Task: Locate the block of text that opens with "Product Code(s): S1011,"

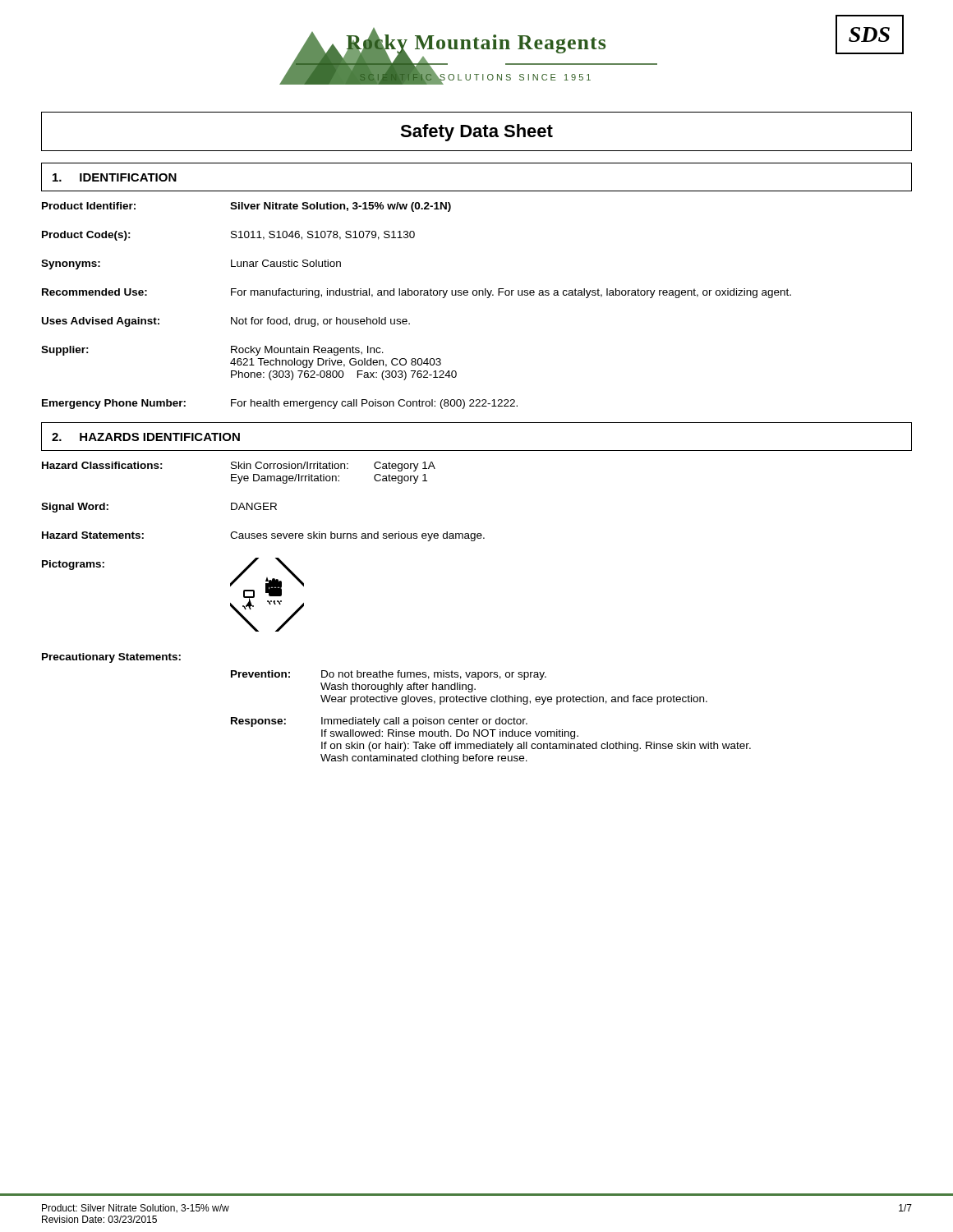Action: 228,236
